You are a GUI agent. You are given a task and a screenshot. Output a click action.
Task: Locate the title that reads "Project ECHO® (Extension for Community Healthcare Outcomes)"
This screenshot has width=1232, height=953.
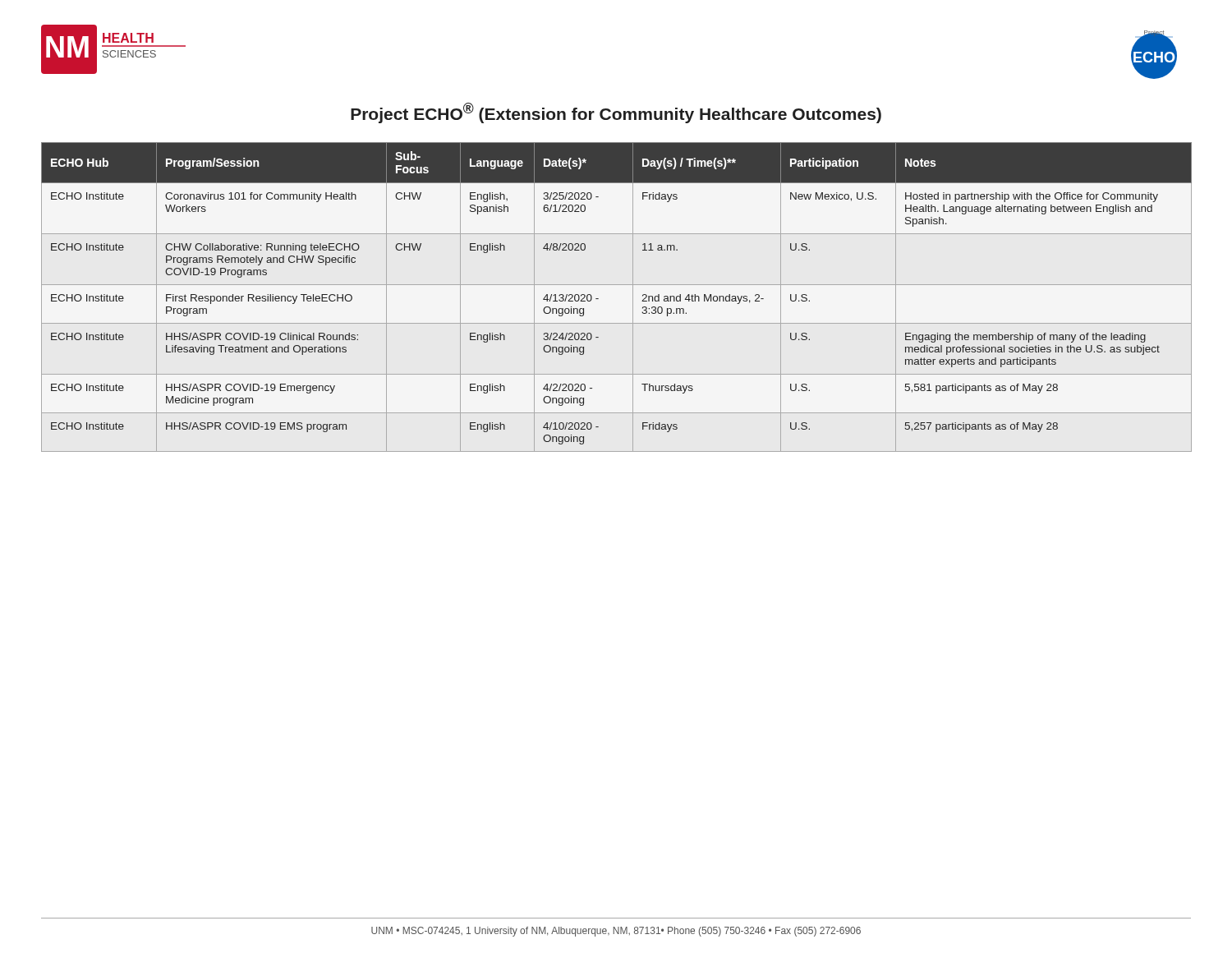click(616, 112)
